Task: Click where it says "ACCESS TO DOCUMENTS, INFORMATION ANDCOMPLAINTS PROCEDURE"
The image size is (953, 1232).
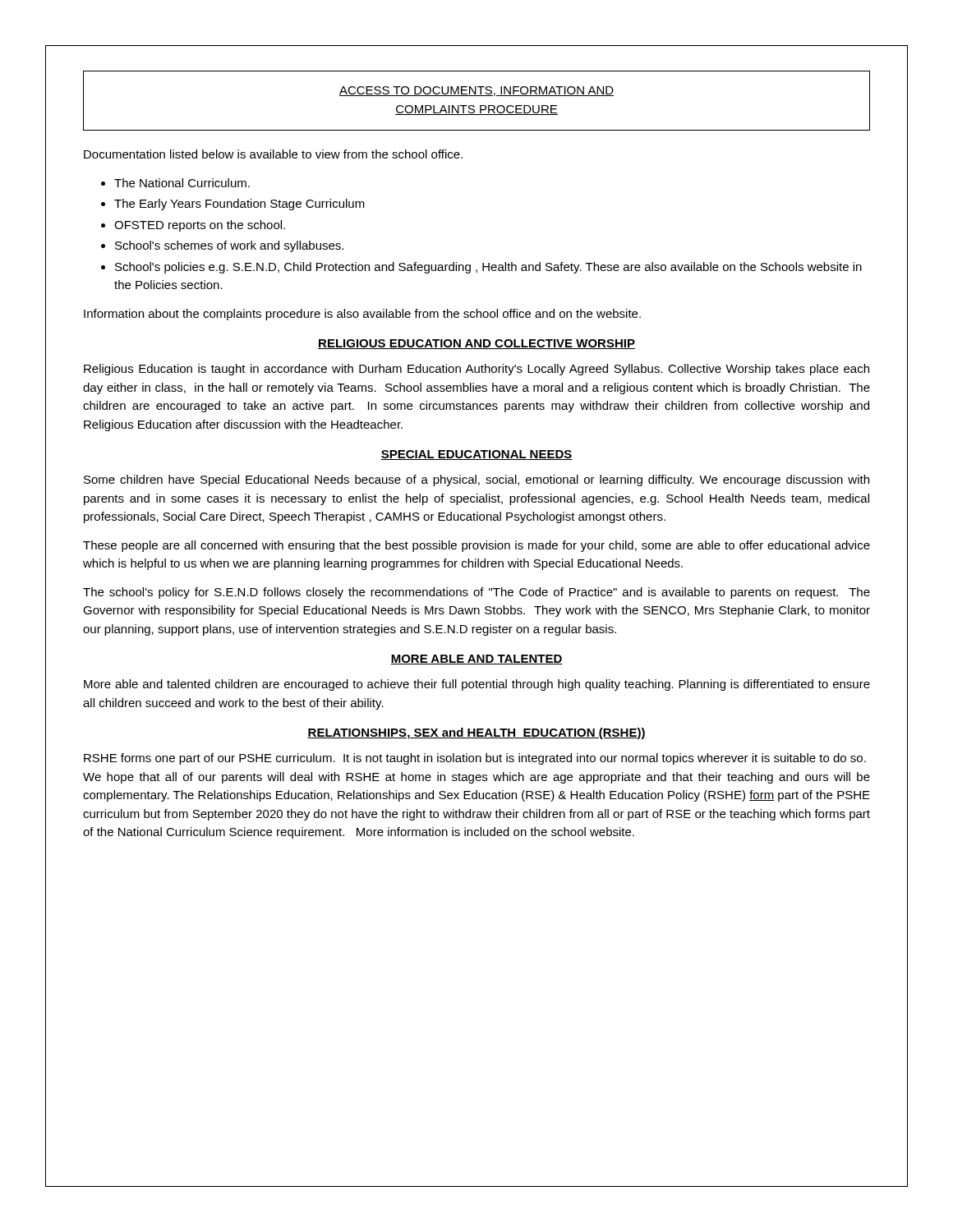Action: (476, 99)
